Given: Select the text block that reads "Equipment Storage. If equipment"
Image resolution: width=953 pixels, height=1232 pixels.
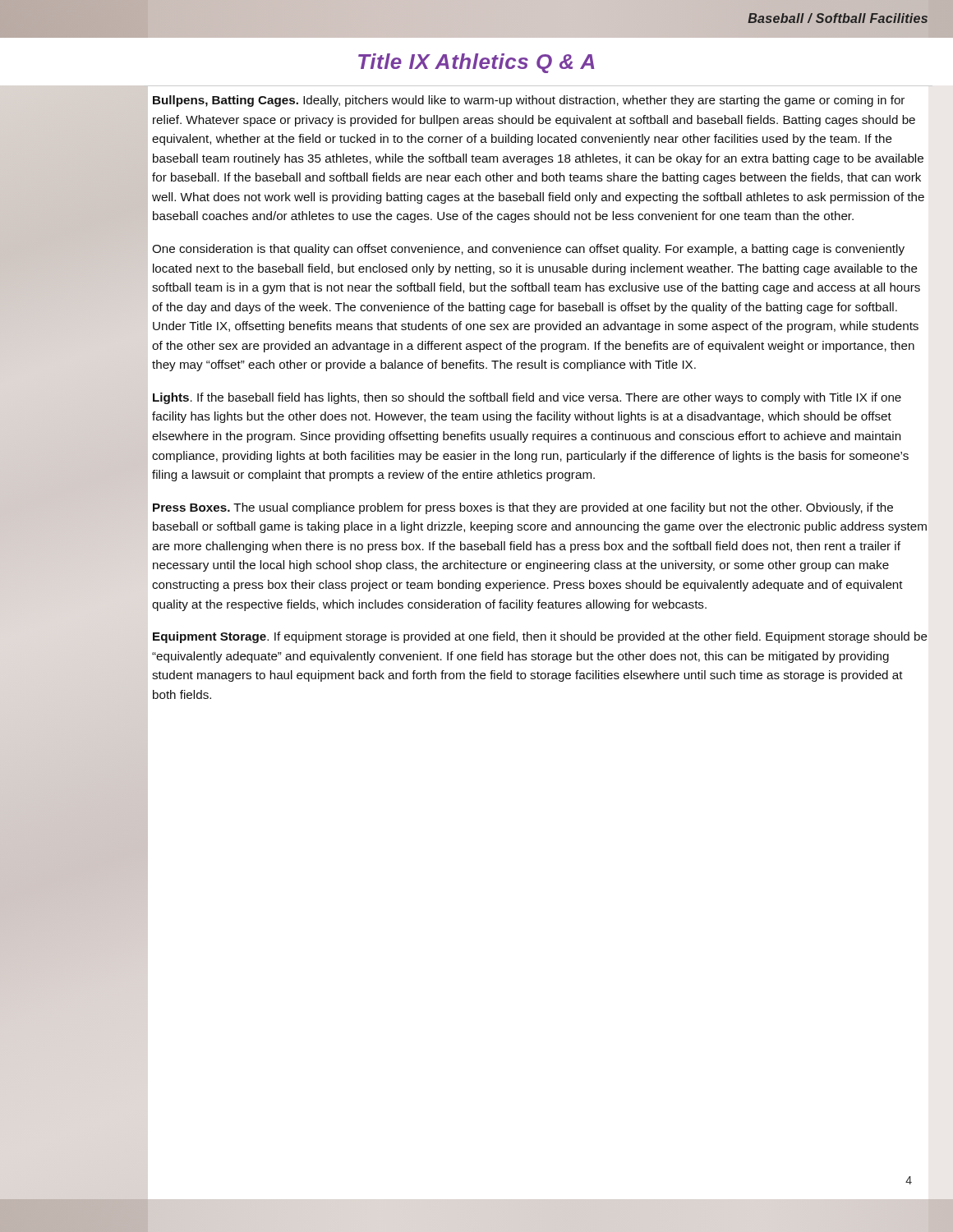Looking at the screenshot, I should [540, 665].
